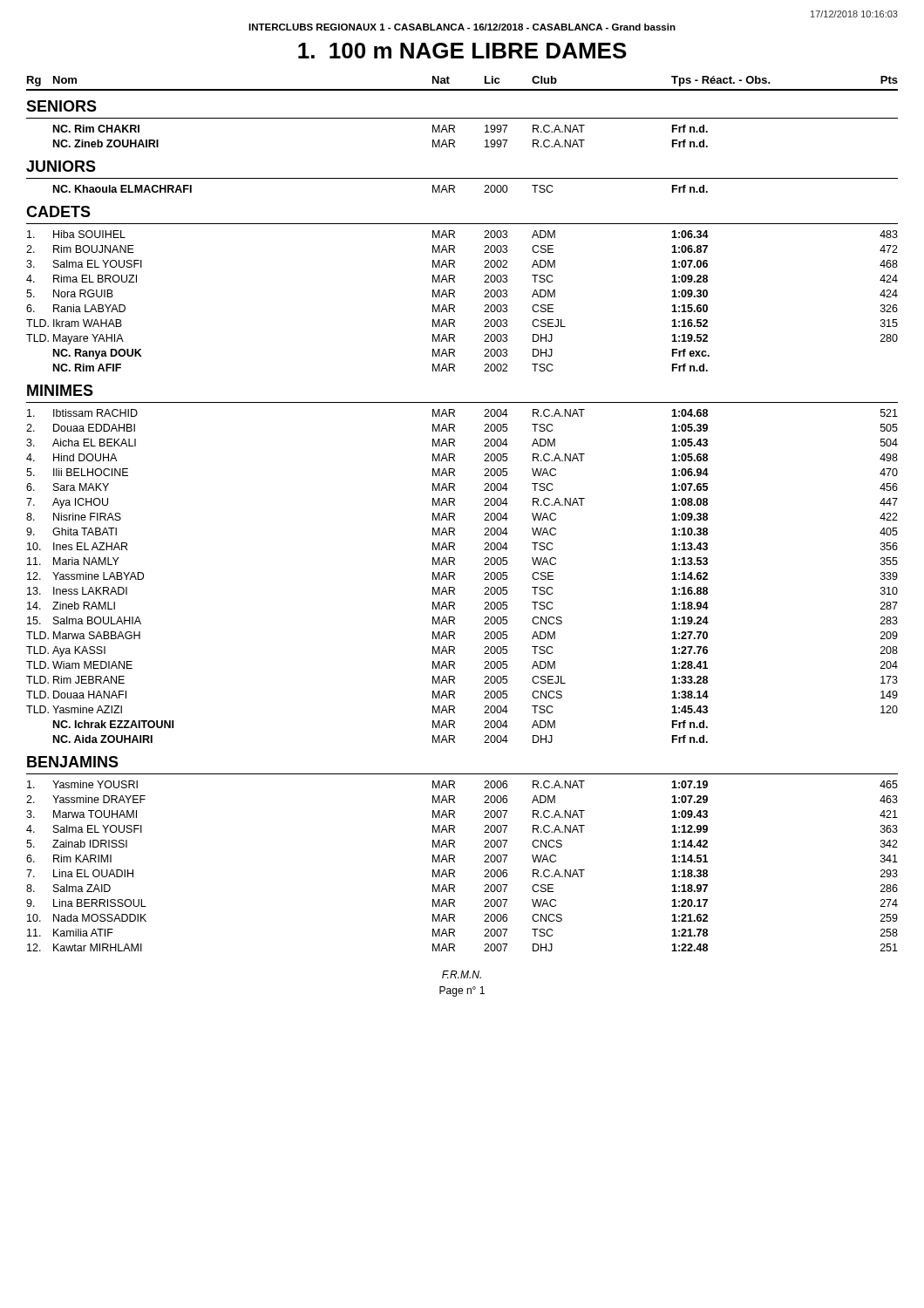Select the table that reads "Rg Nom Nat"
This screenshot has width=924, height=1308.
[x=462, y=514]
